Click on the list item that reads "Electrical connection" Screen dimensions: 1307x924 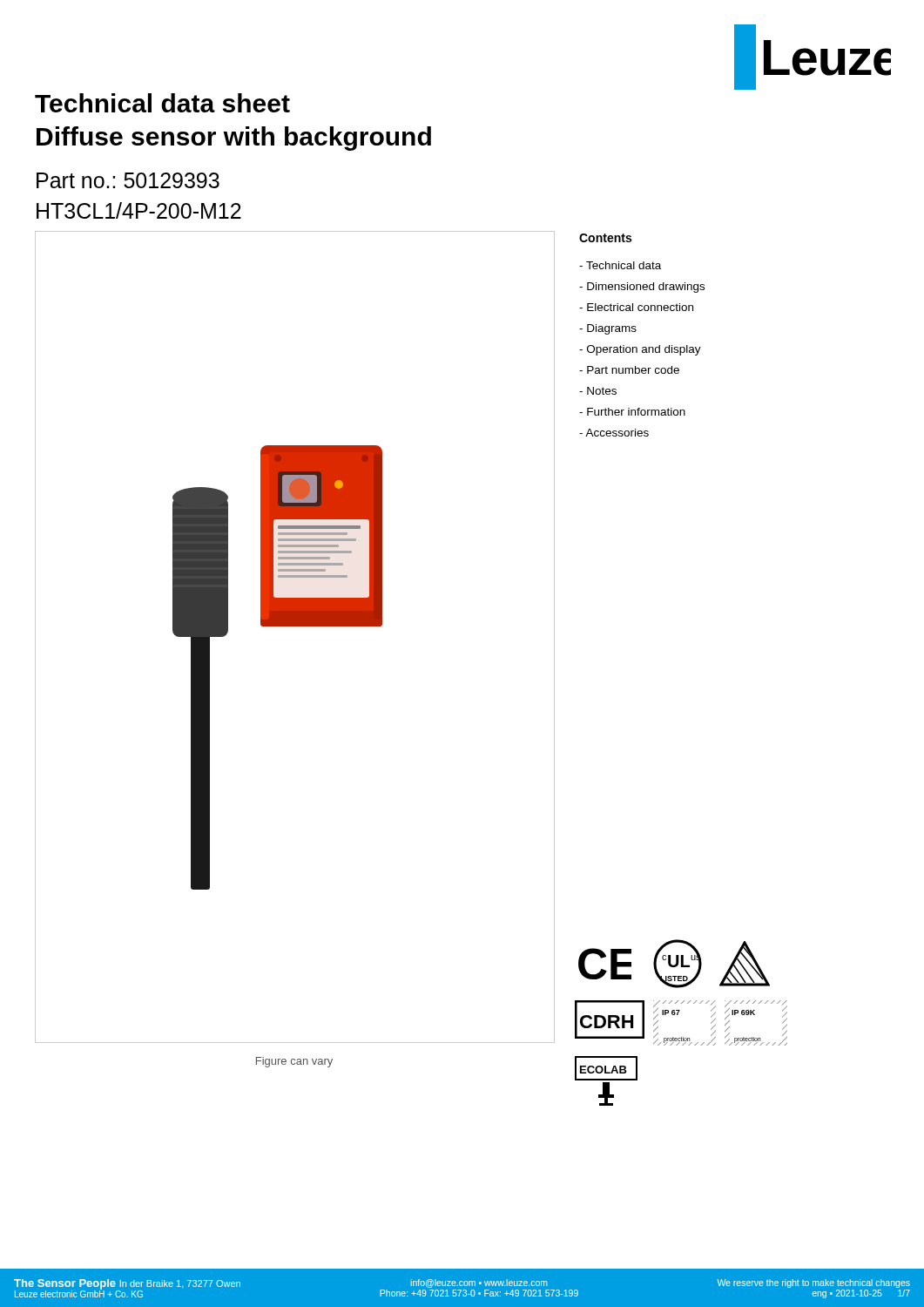(x=637, y=307)
